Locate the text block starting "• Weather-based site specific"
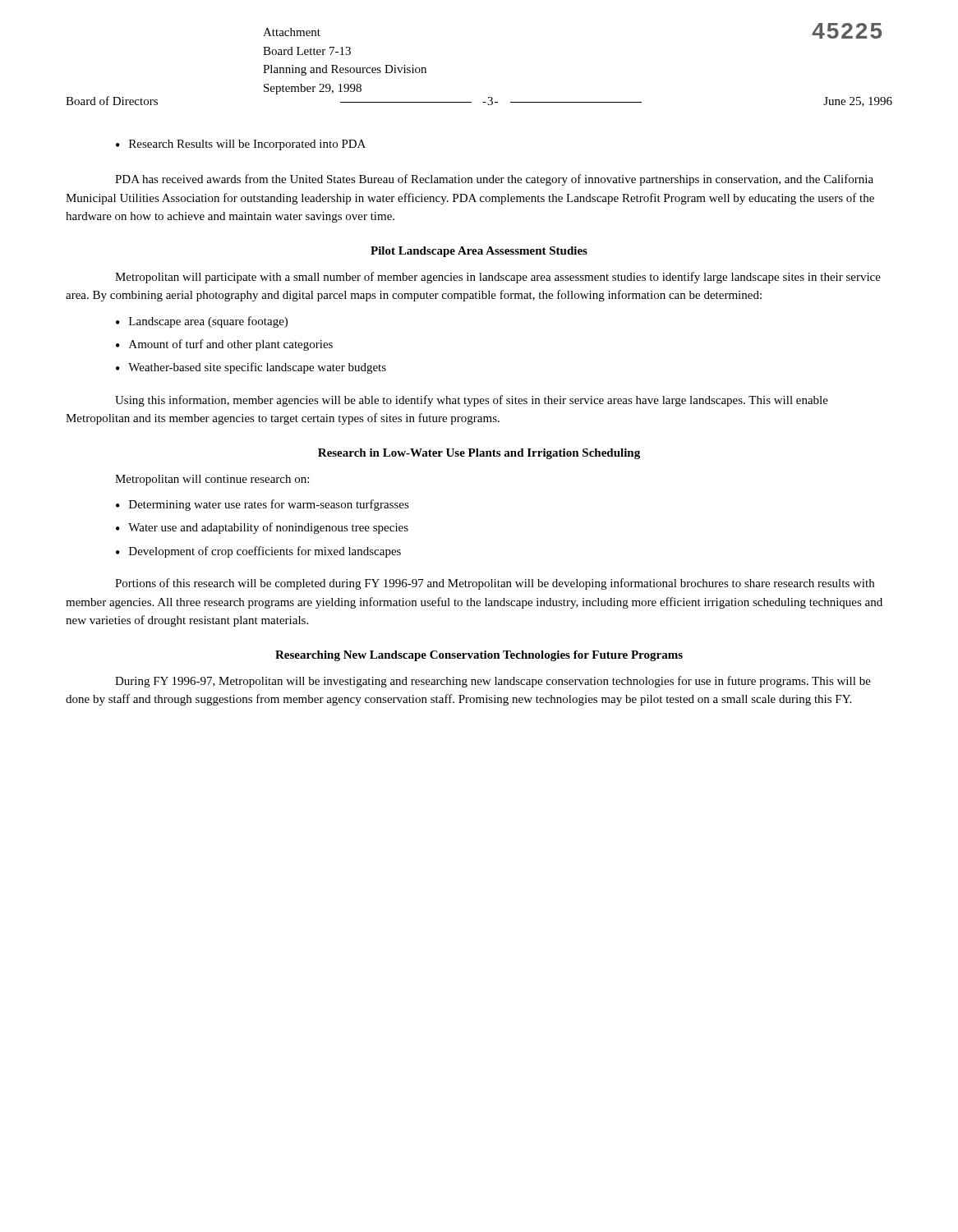This screenshot has height=1232, width=958. pos(251,369)
